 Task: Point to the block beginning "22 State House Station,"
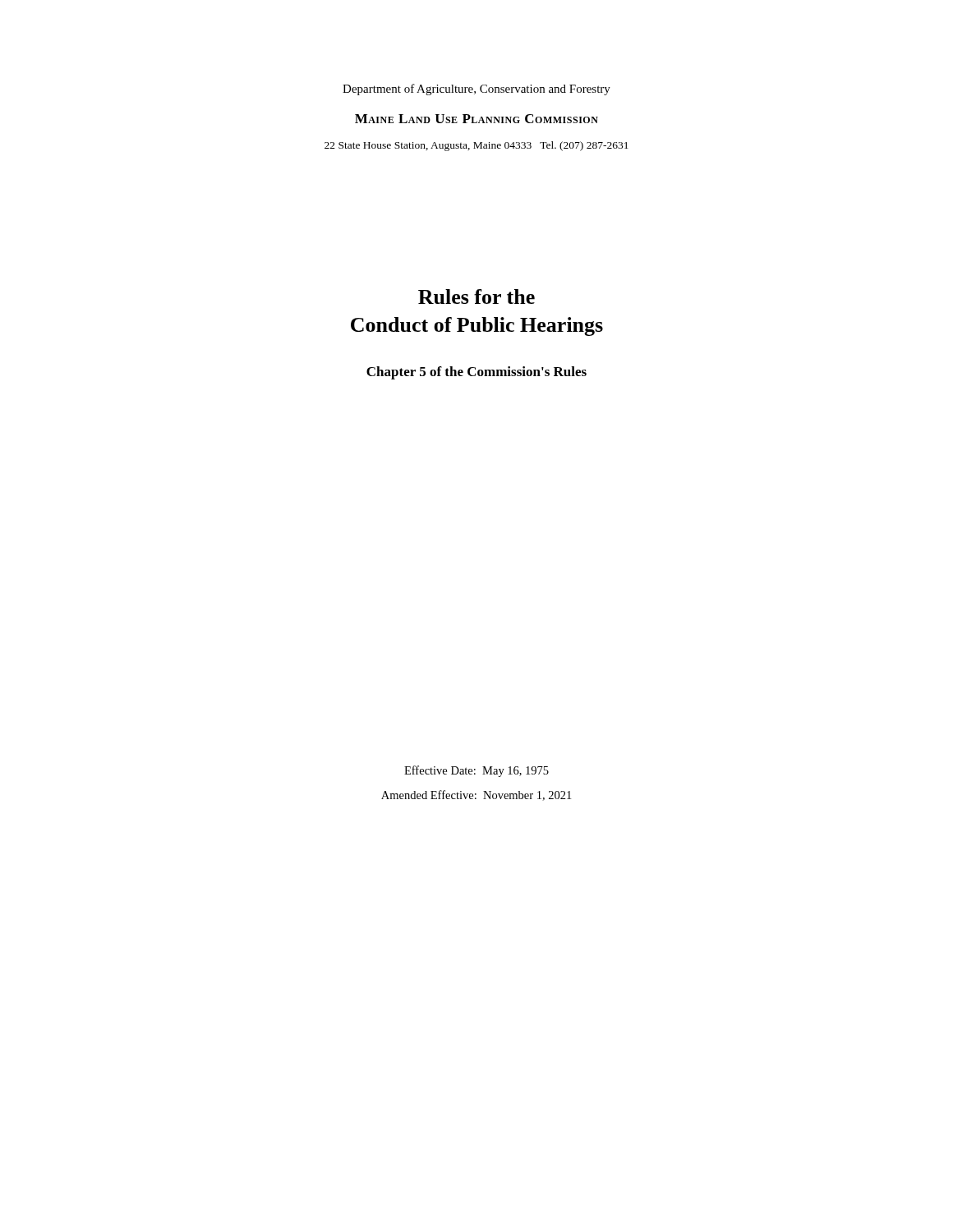[x=476, y=145]
